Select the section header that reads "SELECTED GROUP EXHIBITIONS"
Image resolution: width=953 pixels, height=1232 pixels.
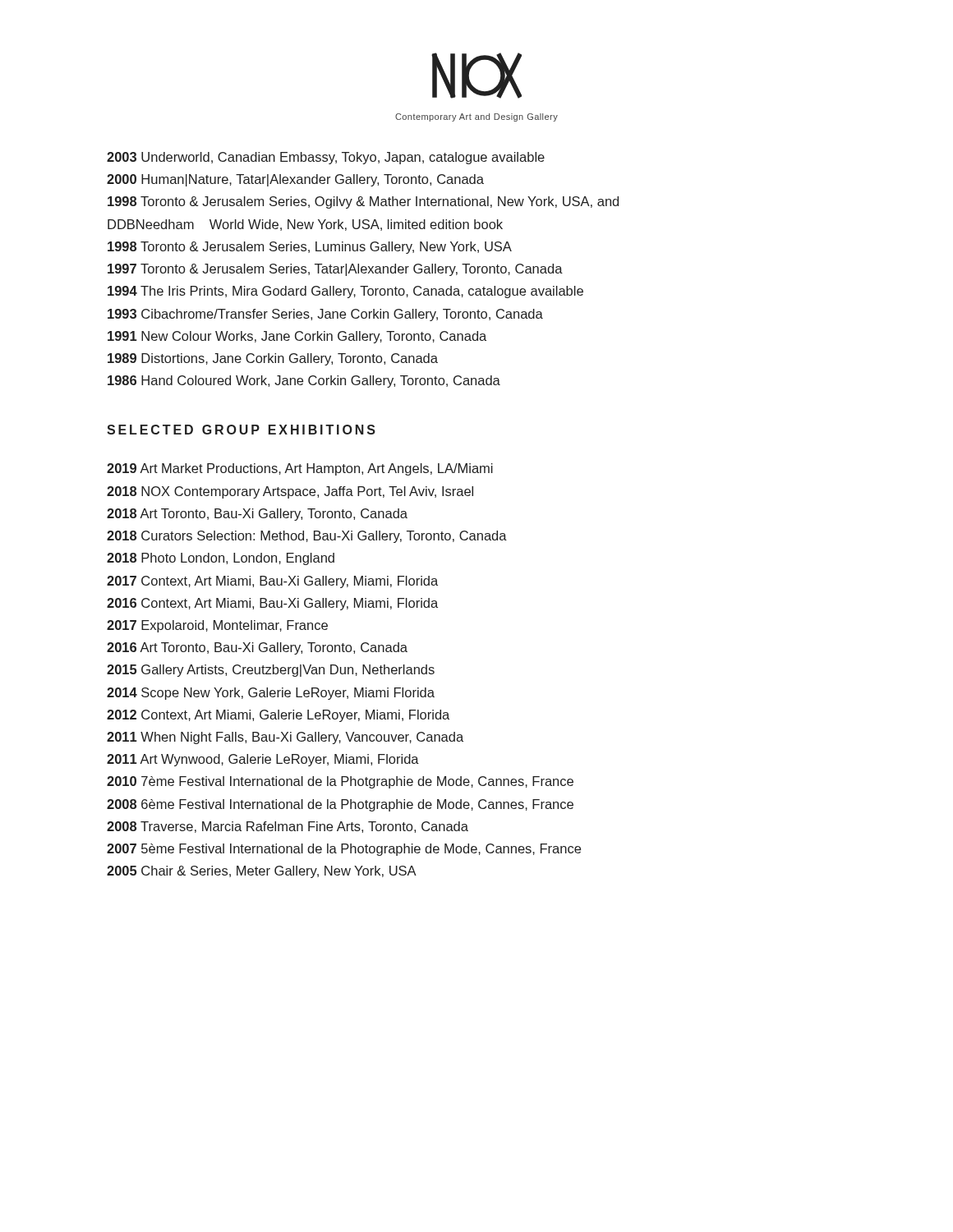[x=242, y=430]
